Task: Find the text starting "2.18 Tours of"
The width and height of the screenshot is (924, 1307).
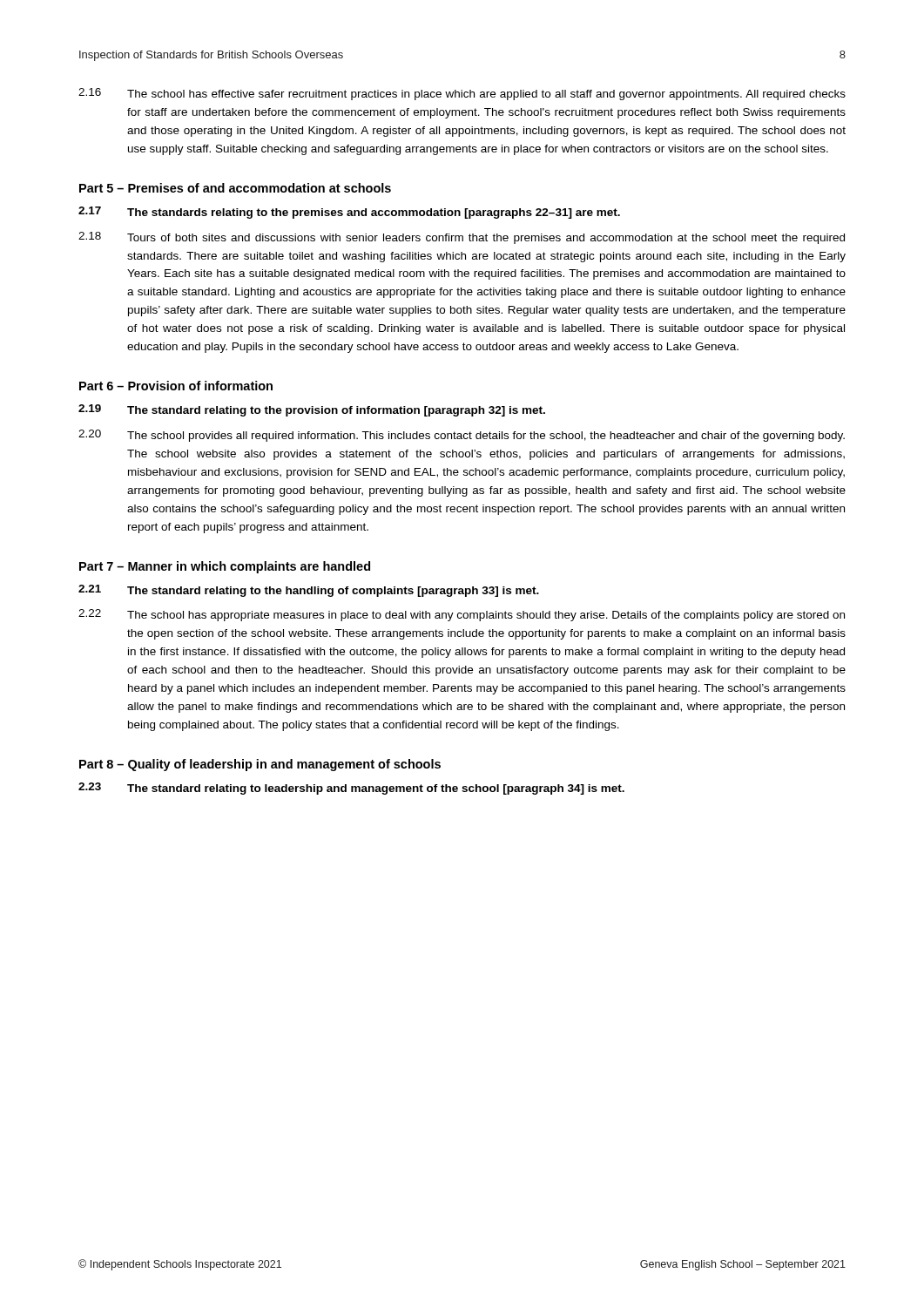Action: click(462, 293)
